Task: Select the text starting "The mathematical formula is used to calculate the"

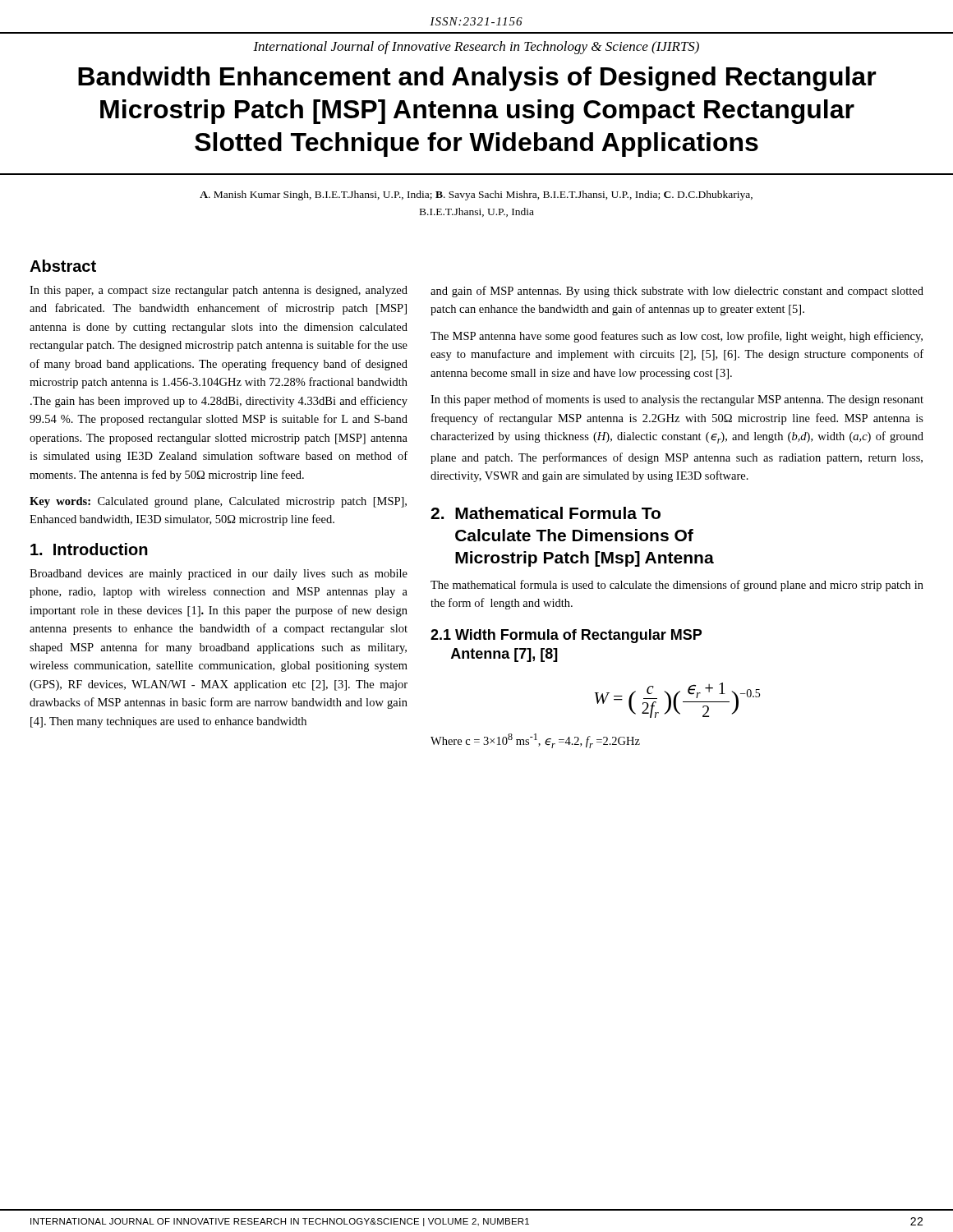Action: [677, 594]
